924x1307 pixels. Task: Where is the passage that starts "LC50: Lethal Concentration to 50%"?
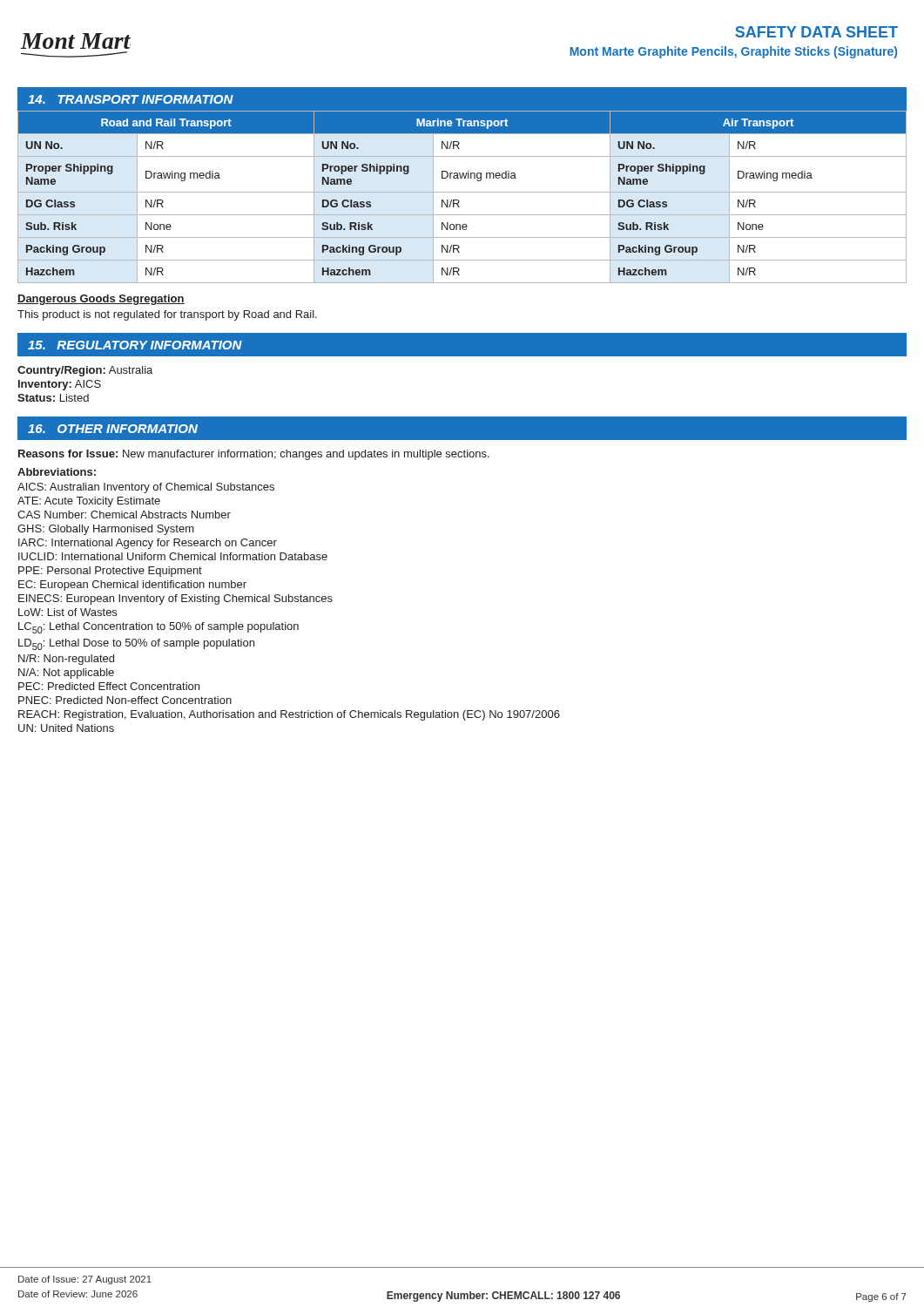coord(158,627)
